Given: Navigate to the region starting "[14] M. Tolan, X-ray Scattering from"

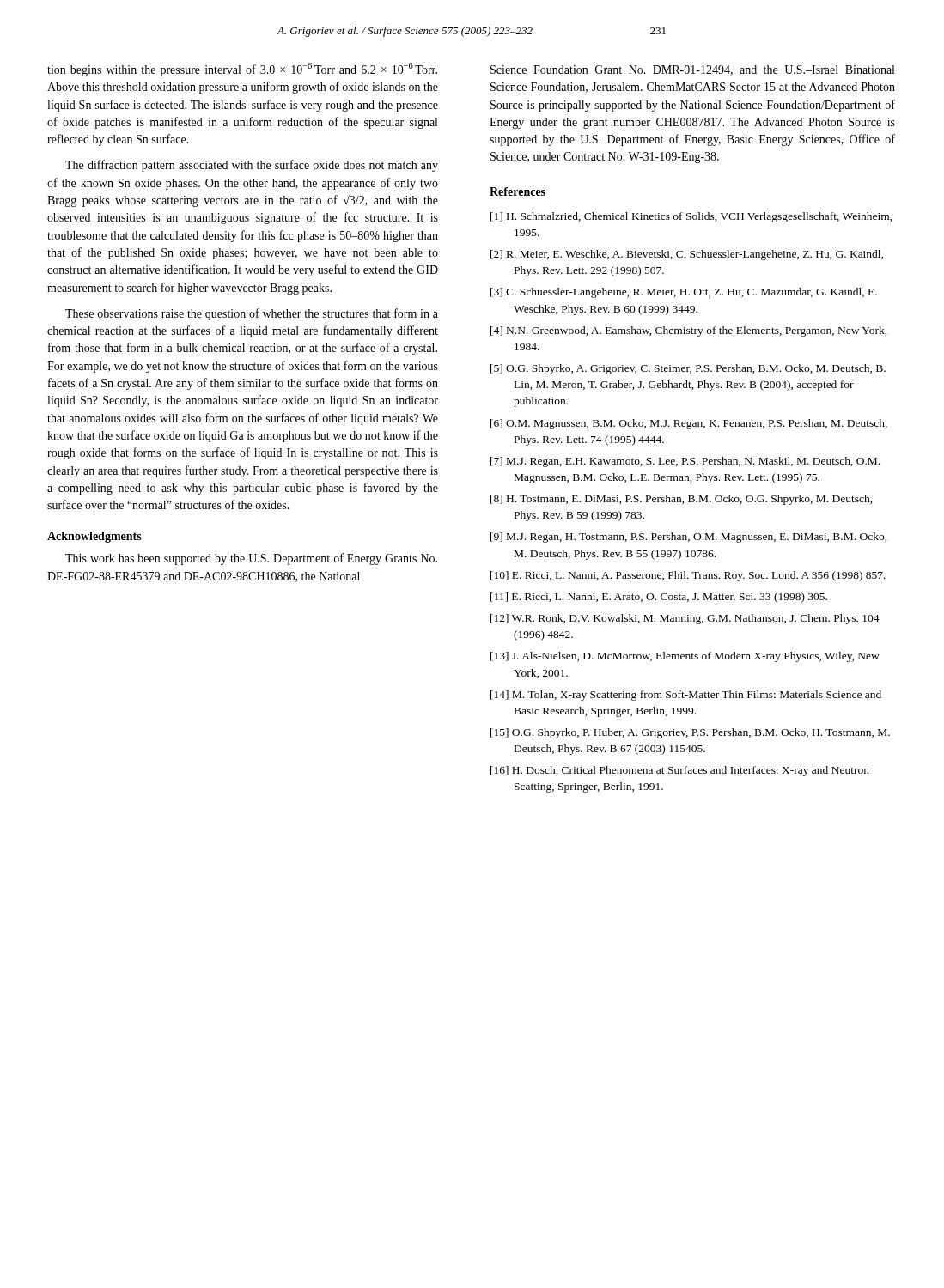Looking at the screenshot, I should 692,702.
